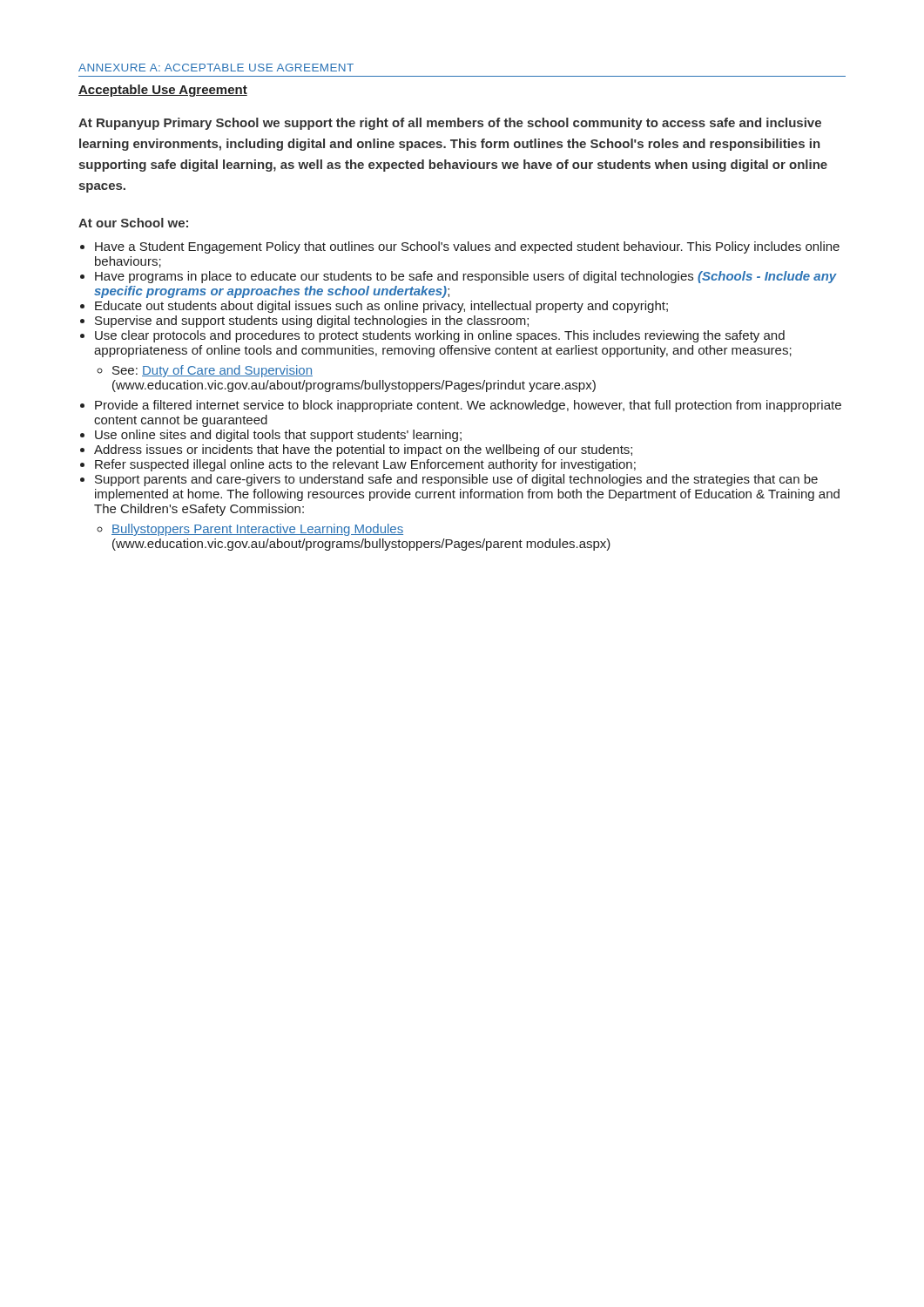Select the text block starting "Refer suspected illegal online acts to the relevant"
Screen dimensions: 1307x924
click(470, 464)
